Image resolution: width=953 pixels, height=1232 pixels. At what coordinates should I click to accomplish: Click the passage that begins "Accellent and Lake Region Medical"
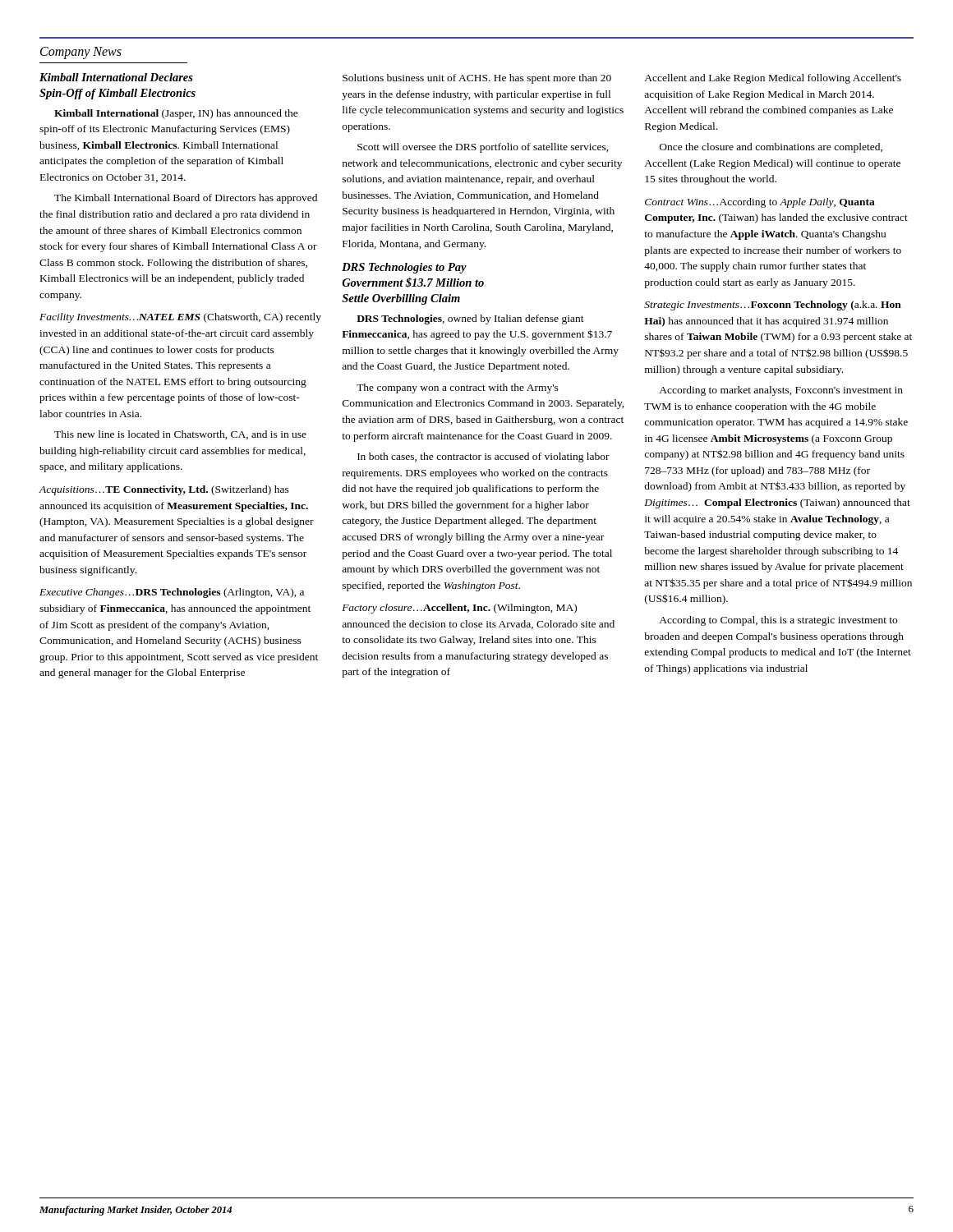pyautogui.click(x=773, y=79)
